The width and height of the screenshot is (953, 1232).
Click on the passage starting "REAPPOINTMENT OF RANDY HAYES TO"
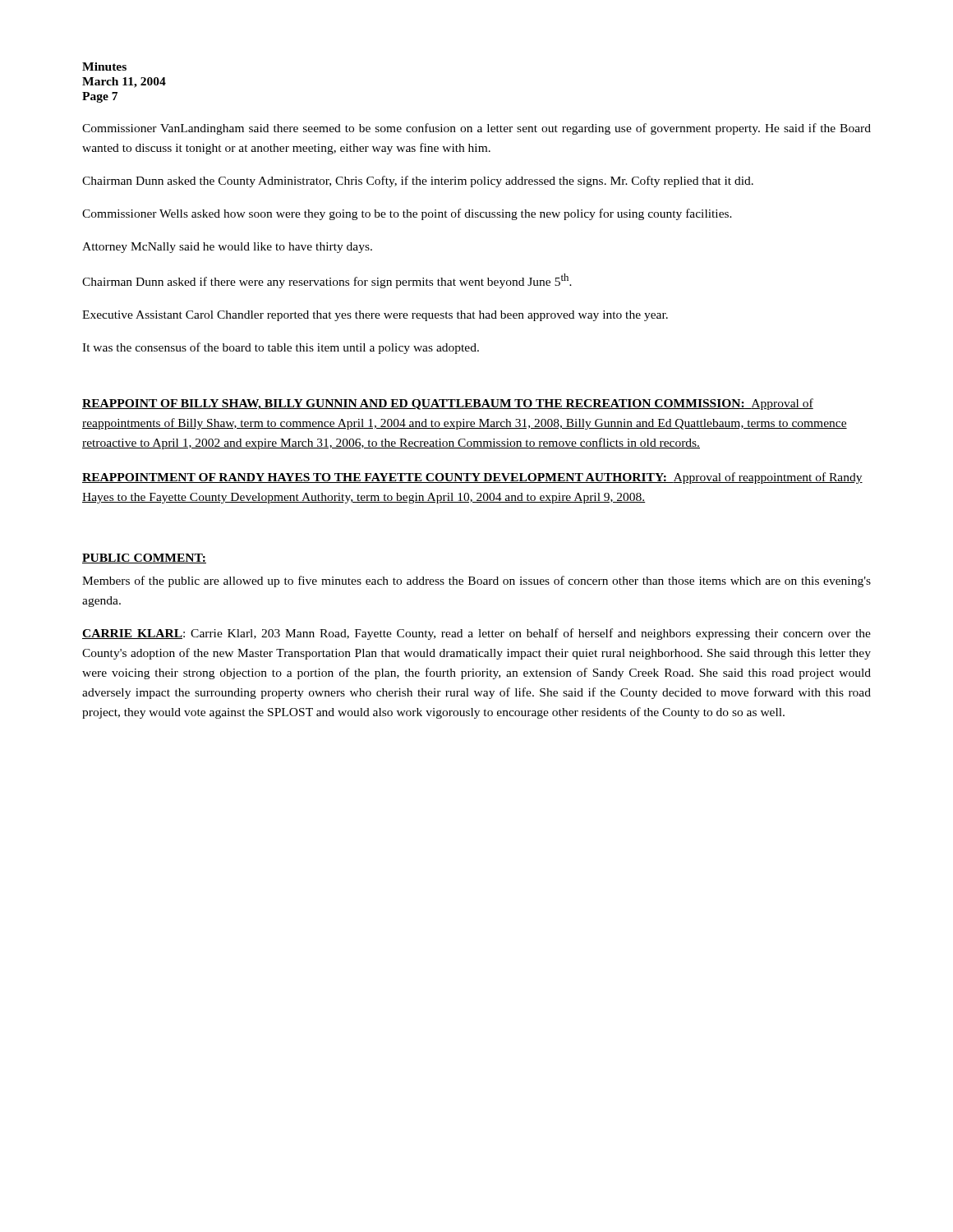[x=472, y=487]
